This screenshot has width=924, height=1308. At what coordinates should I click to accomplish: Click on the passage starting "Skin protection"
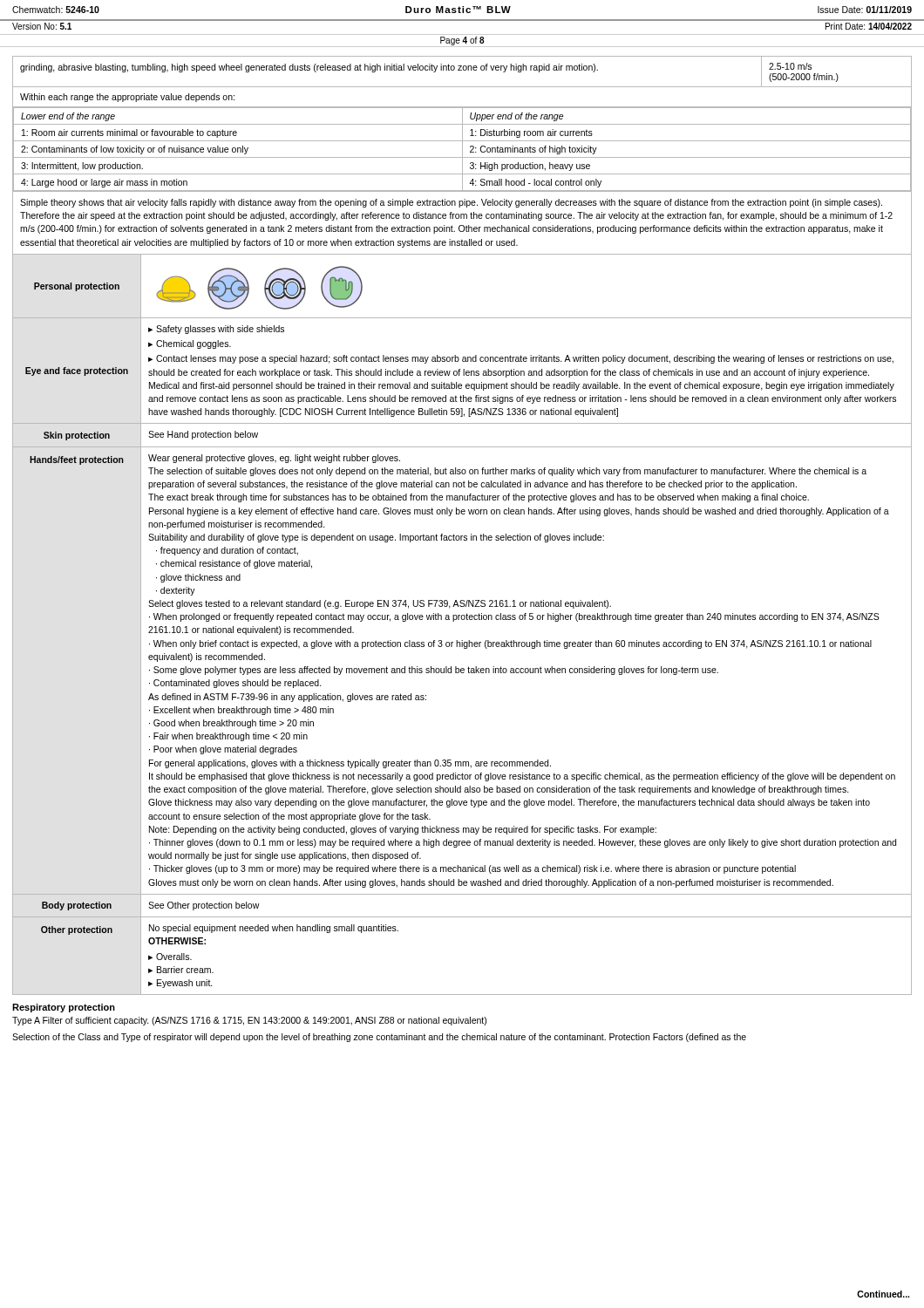77,435
